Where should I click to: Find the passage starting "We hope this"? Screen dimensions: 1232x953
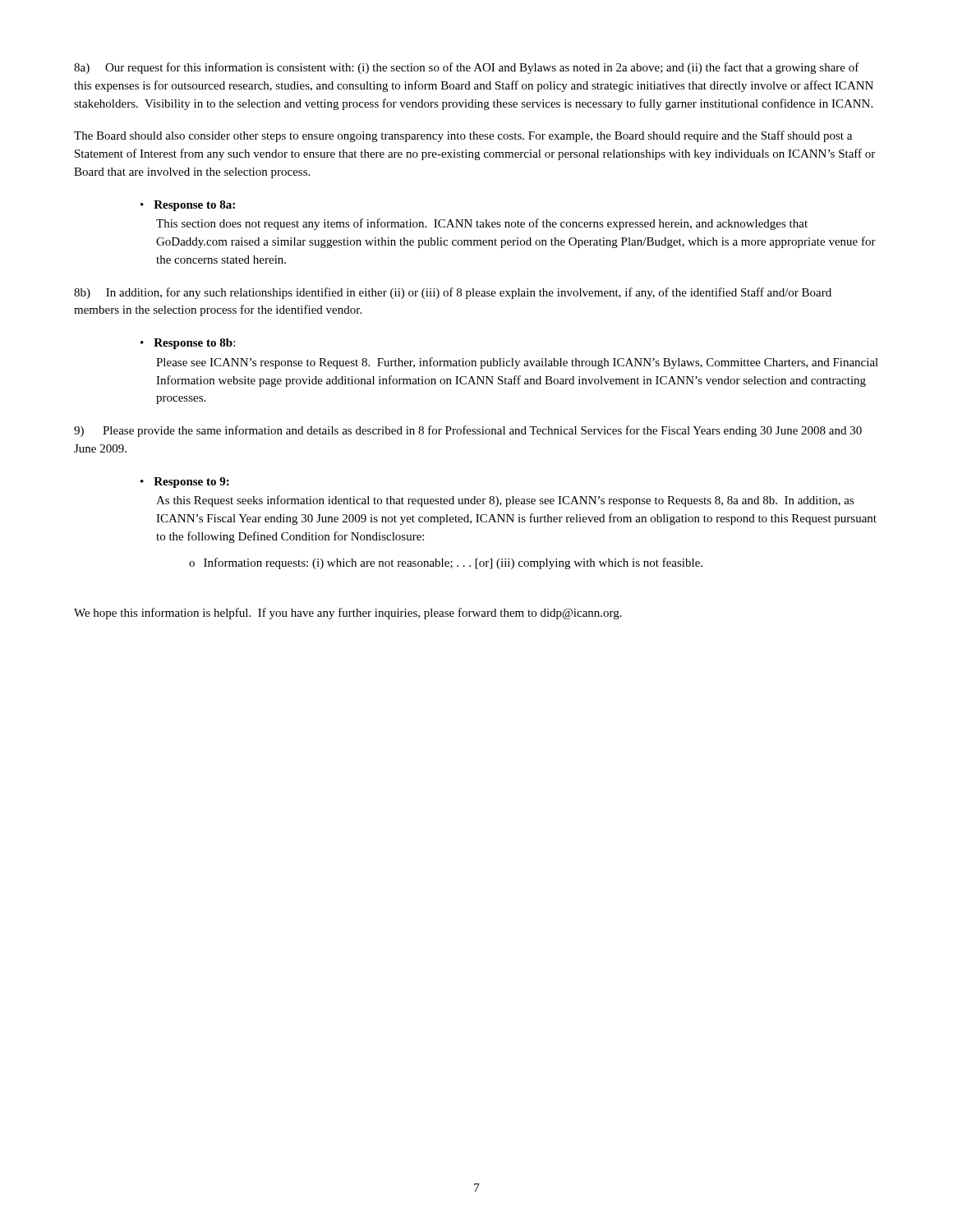[x=348, y=613]
